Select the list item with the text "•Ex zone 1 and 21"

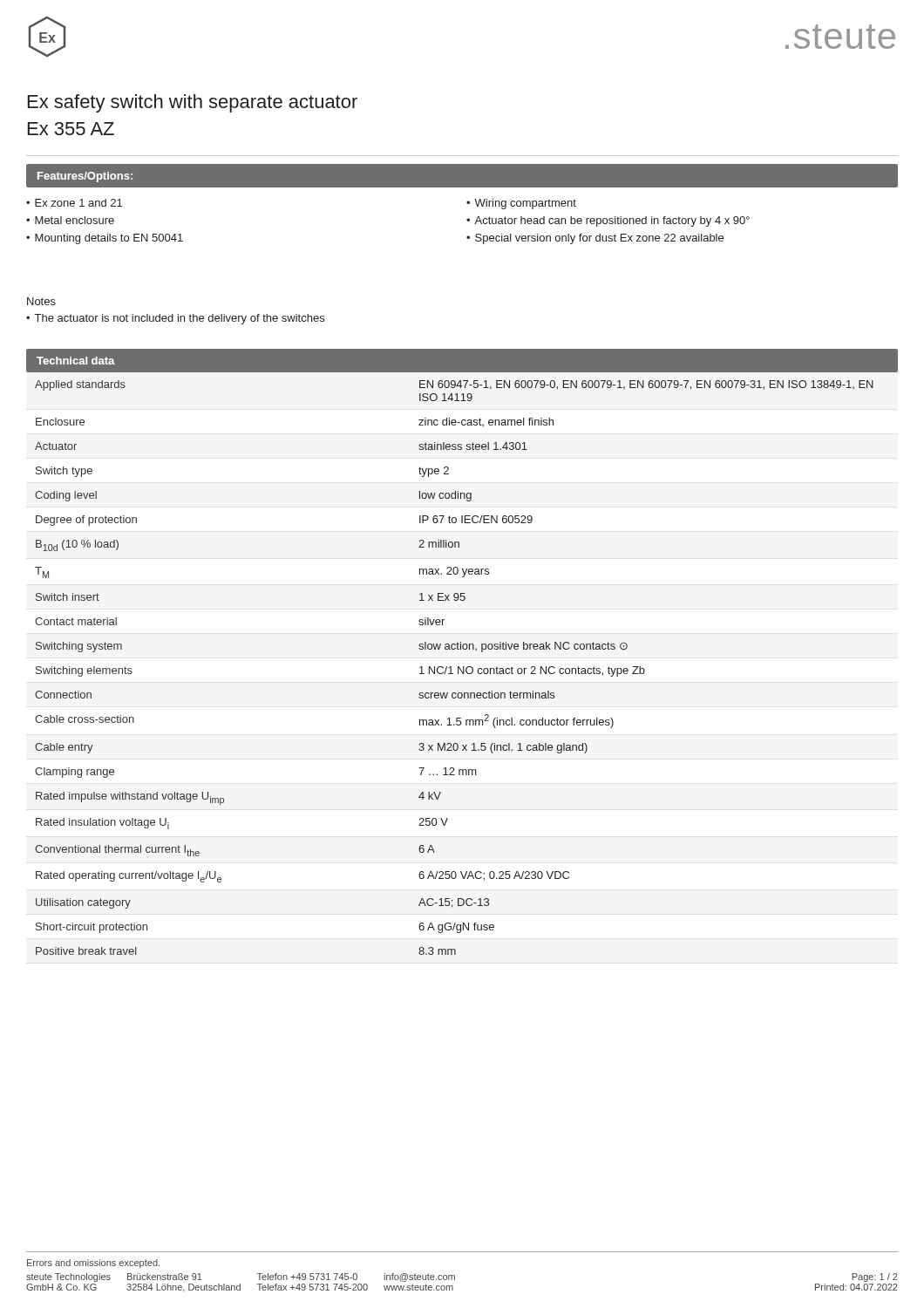click(x=74, y=203)
